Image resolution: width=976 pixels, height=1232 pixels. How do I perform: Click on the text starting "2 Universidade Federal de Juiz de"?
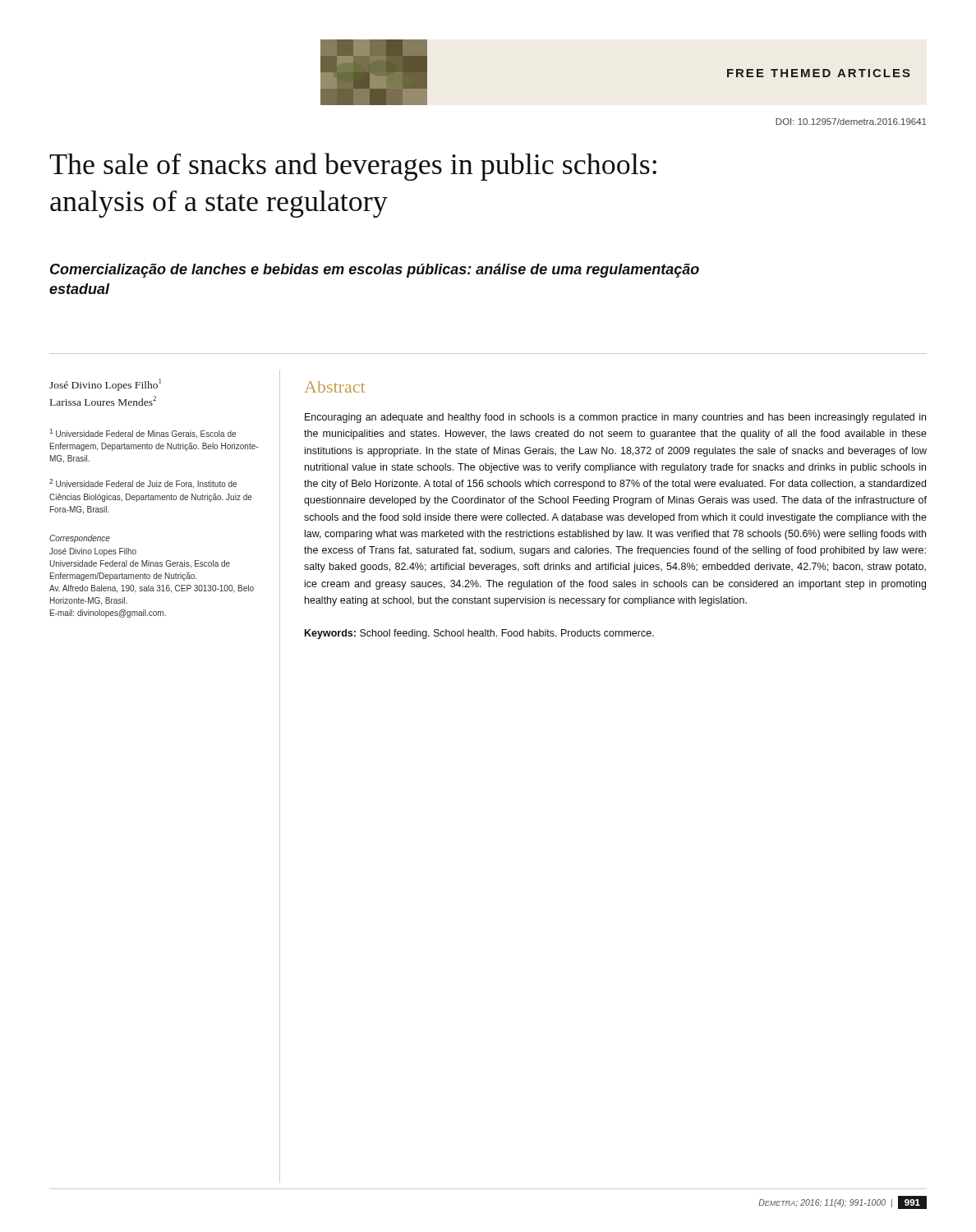point(154,496)
